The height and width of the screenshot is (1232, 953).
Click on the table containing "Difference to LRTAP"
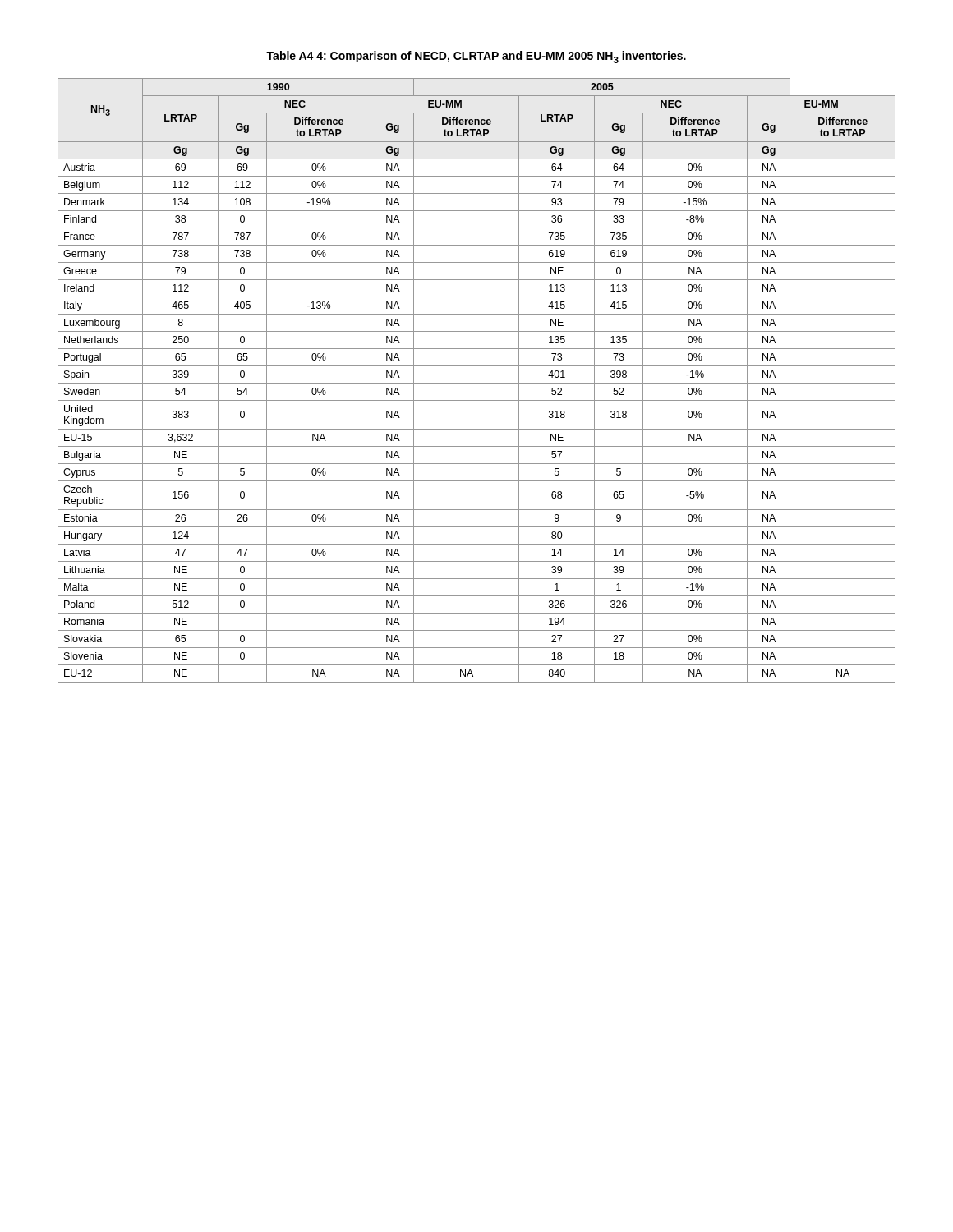coord(476,380)
